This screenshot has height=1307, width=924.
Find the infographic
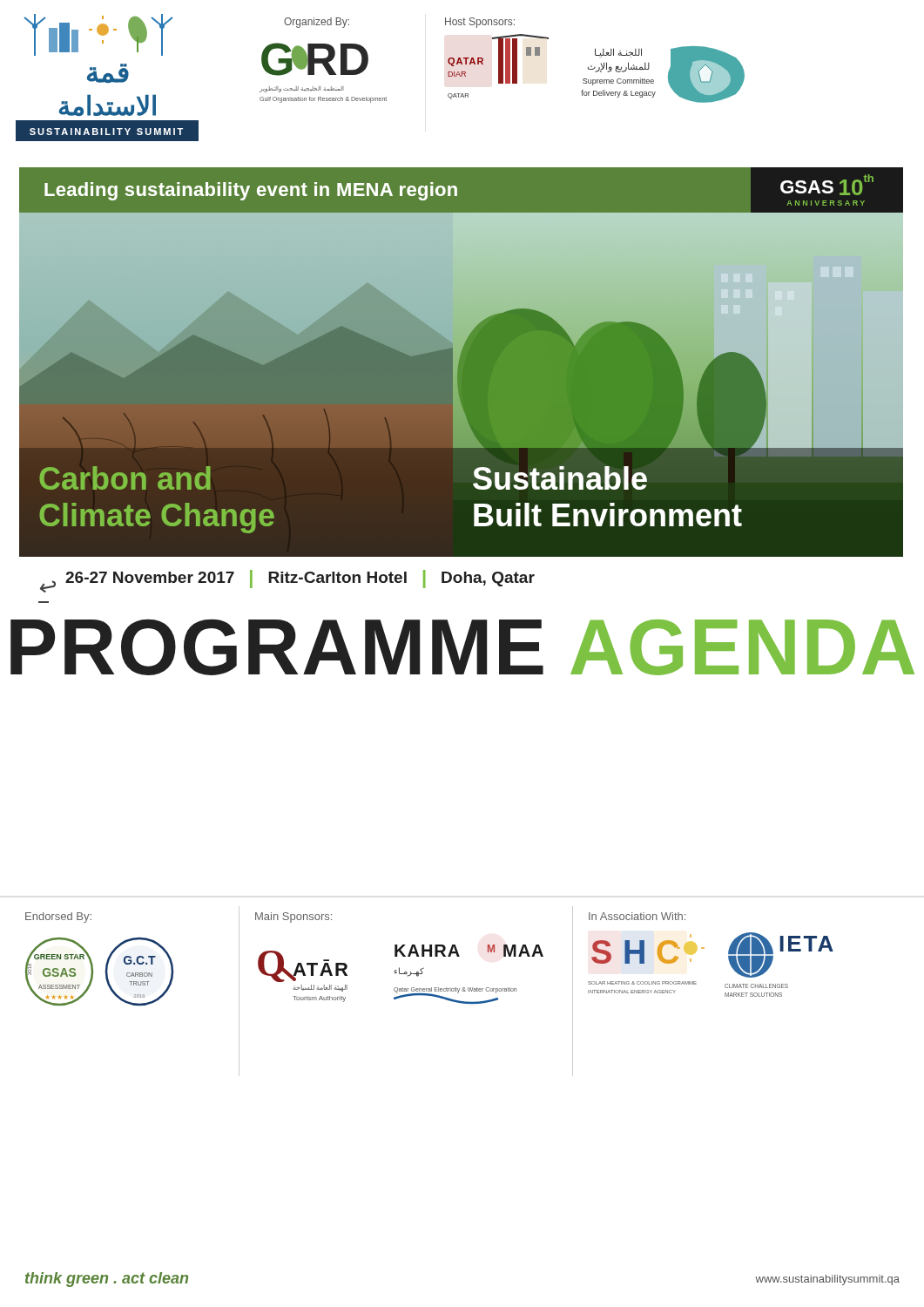(x=827, y=190)
